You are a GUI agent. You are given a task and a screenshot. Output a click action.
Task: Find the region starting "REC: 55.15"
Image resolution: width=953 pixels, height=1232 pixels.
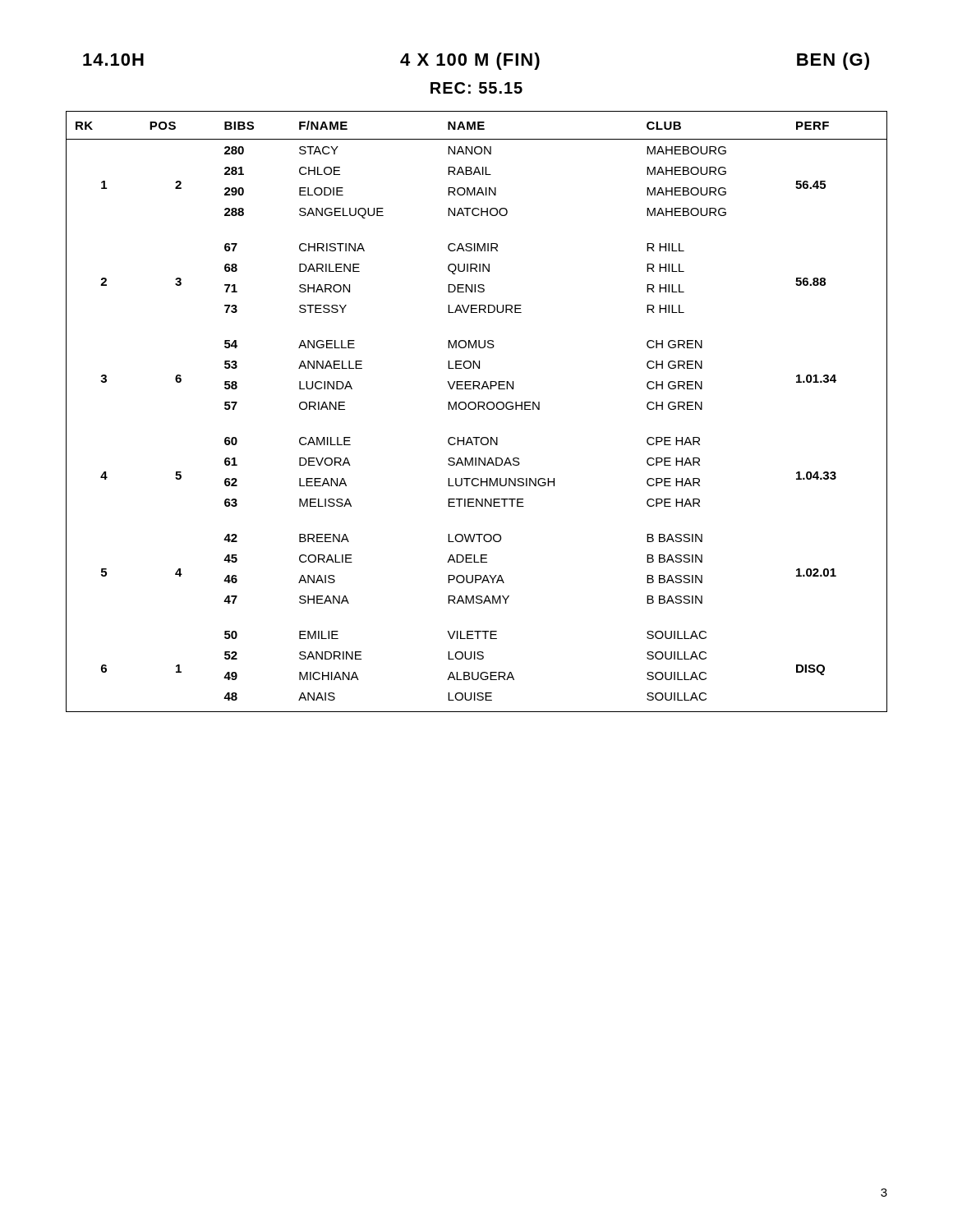point(476,88)
